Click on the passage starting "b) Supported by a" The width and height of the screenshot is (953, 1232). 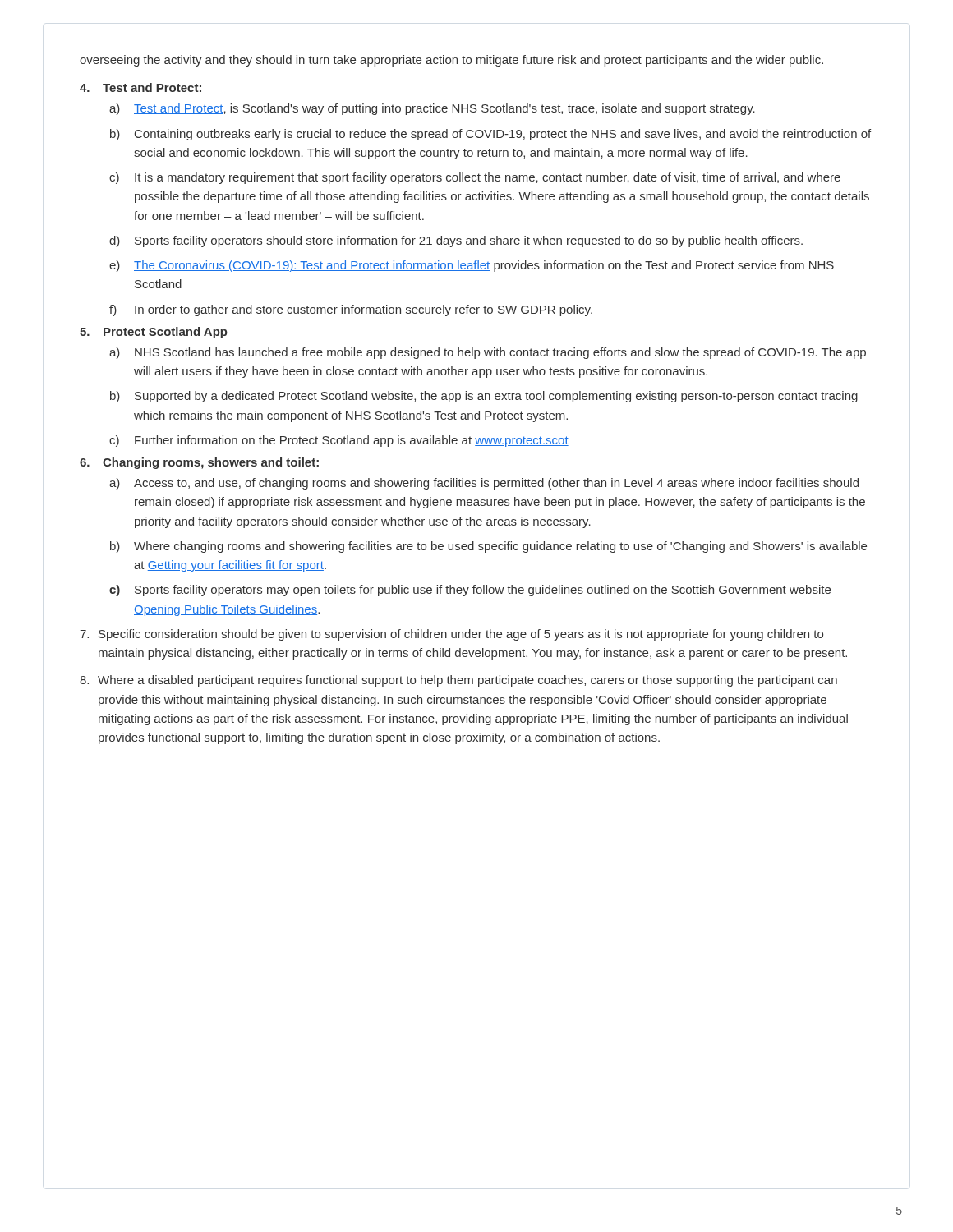click(491, 405)
